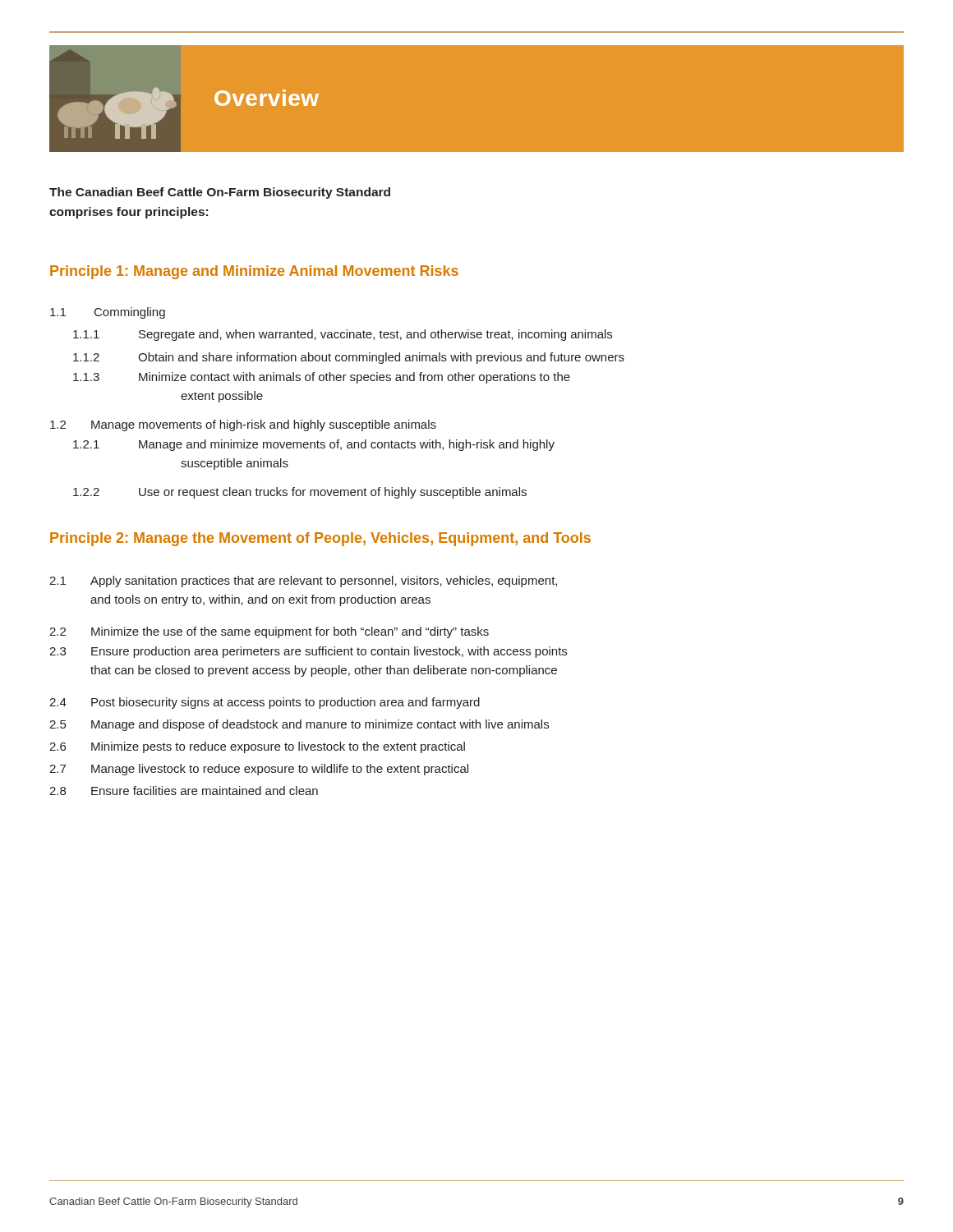Find "1 Commingling" on this page
The image size is (953, 1232).
pos(108,313)
